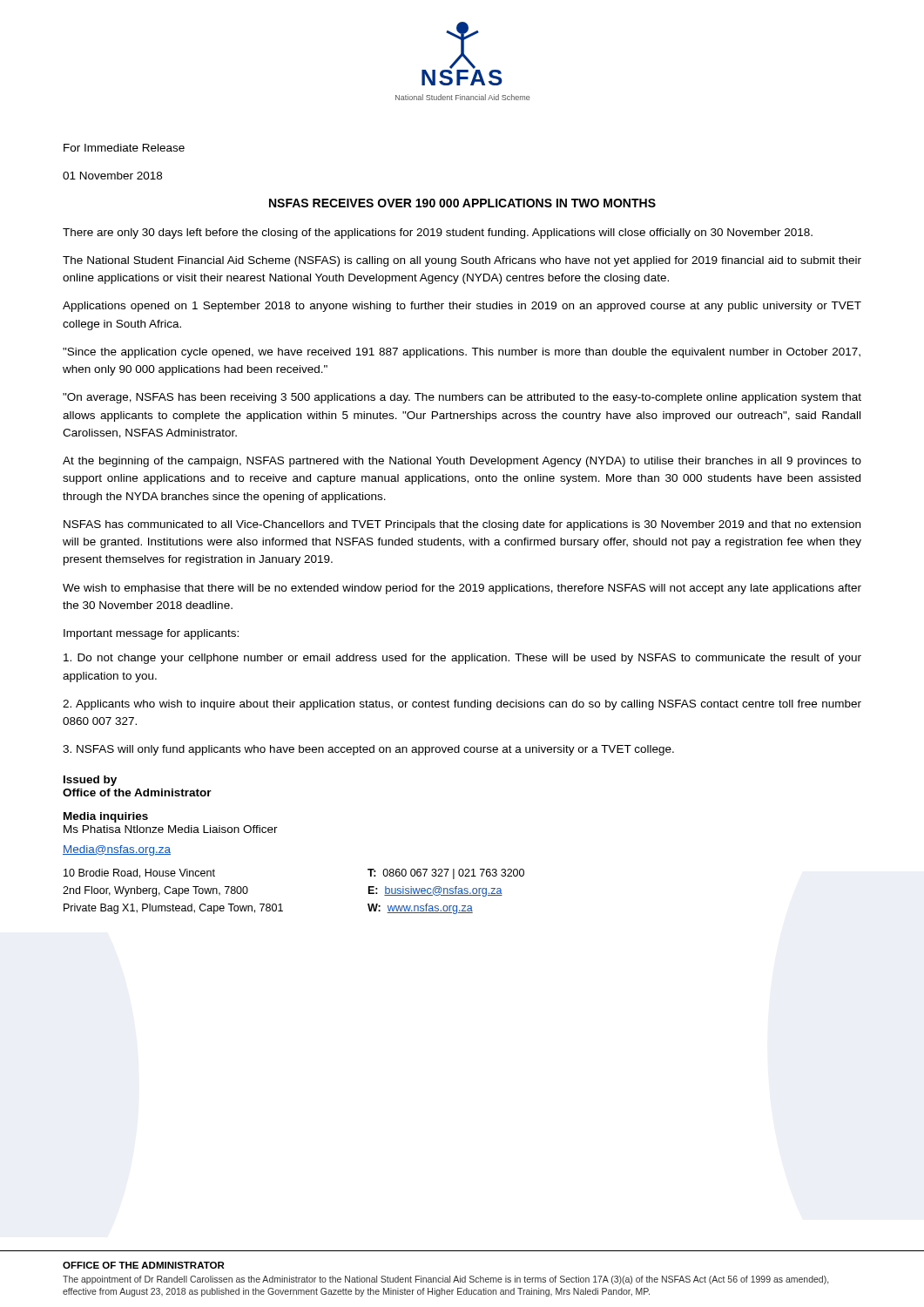This screenshot has width=924, height=1307.
Task: Click the passage that begins "Media inquiries Ms Phatisa"
Action: click(170, 822)
